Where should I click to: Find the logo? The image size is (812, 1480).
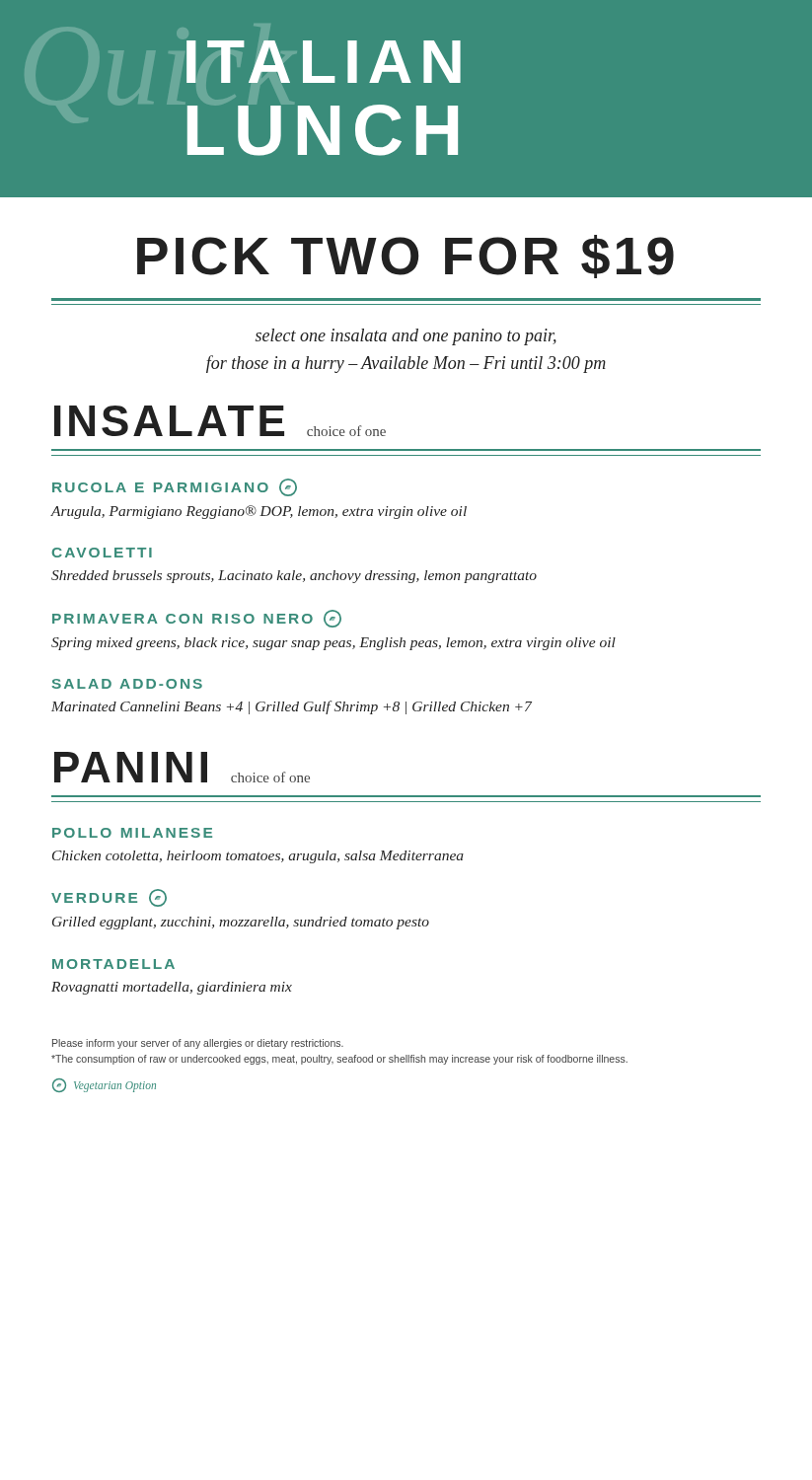click(x=406, y=99)
